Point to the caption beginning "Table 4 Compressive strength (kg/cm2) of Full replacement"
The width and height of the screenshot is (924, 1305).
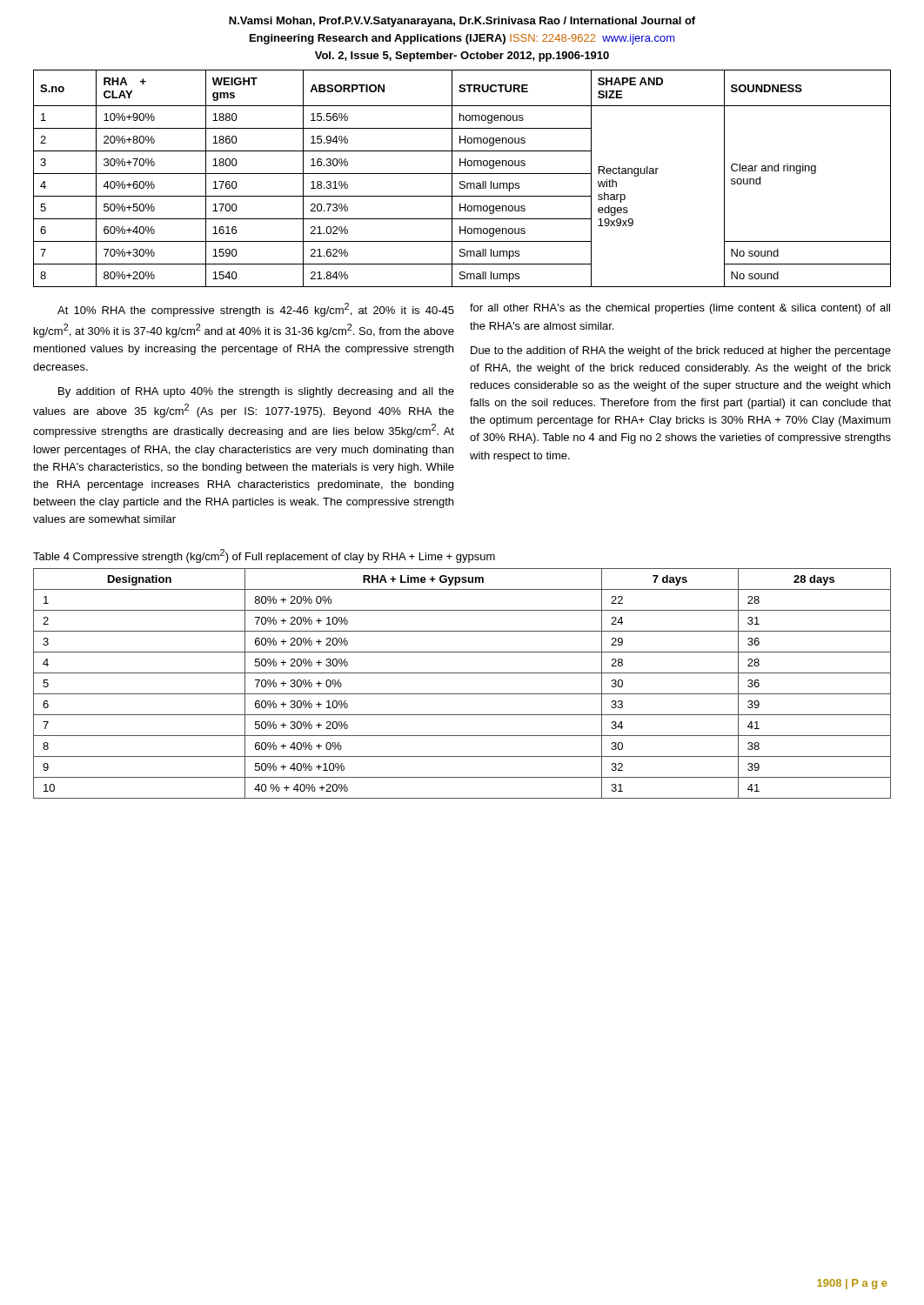point(264,556)
